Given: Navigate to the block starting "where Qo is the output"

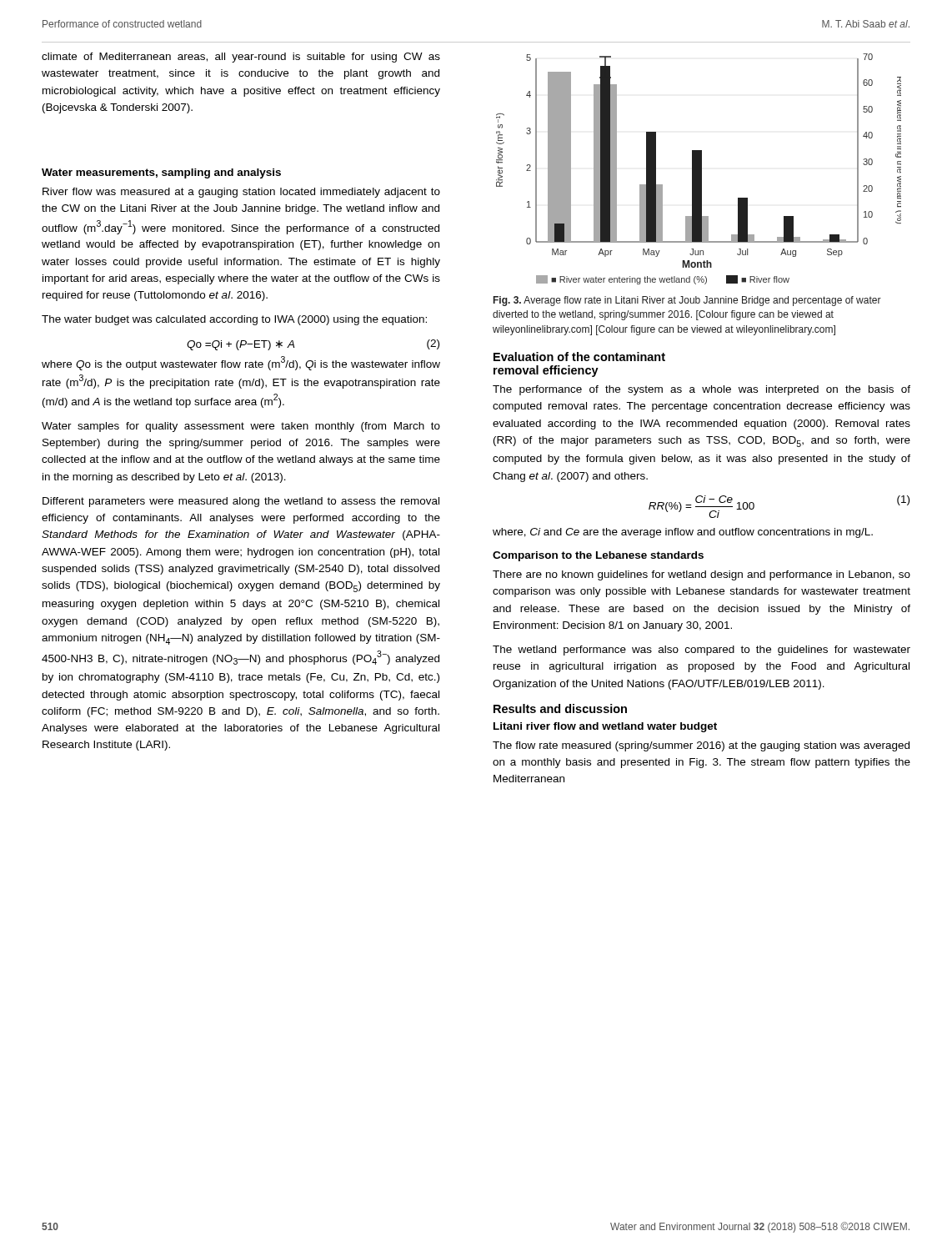Looking at the screenshot, I should (241, 553).
